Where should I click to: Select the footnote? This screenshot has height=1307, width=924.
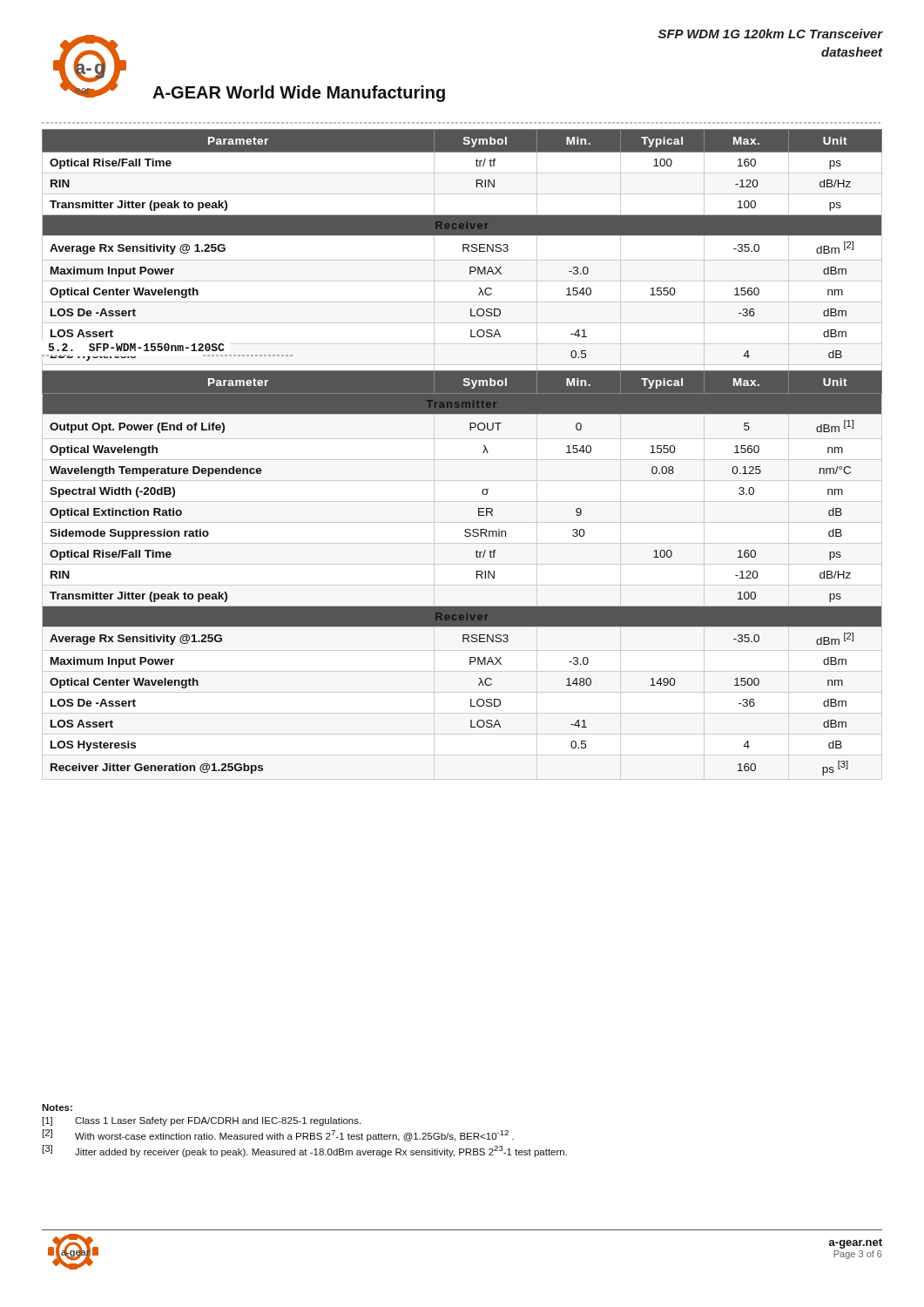tap(462, 1130)
